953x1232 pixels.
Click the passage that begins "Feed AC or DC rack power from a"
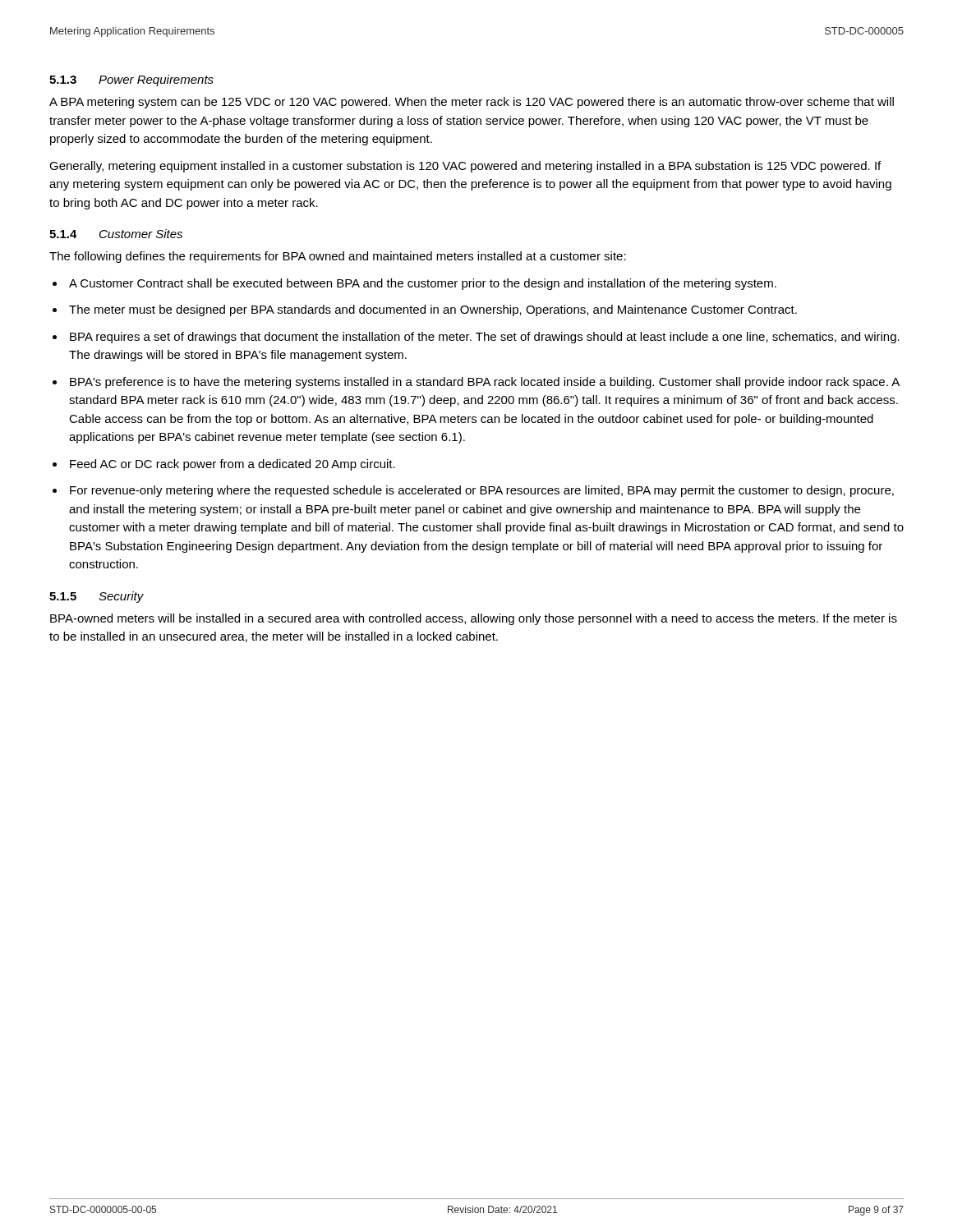[x=232, y=463]
